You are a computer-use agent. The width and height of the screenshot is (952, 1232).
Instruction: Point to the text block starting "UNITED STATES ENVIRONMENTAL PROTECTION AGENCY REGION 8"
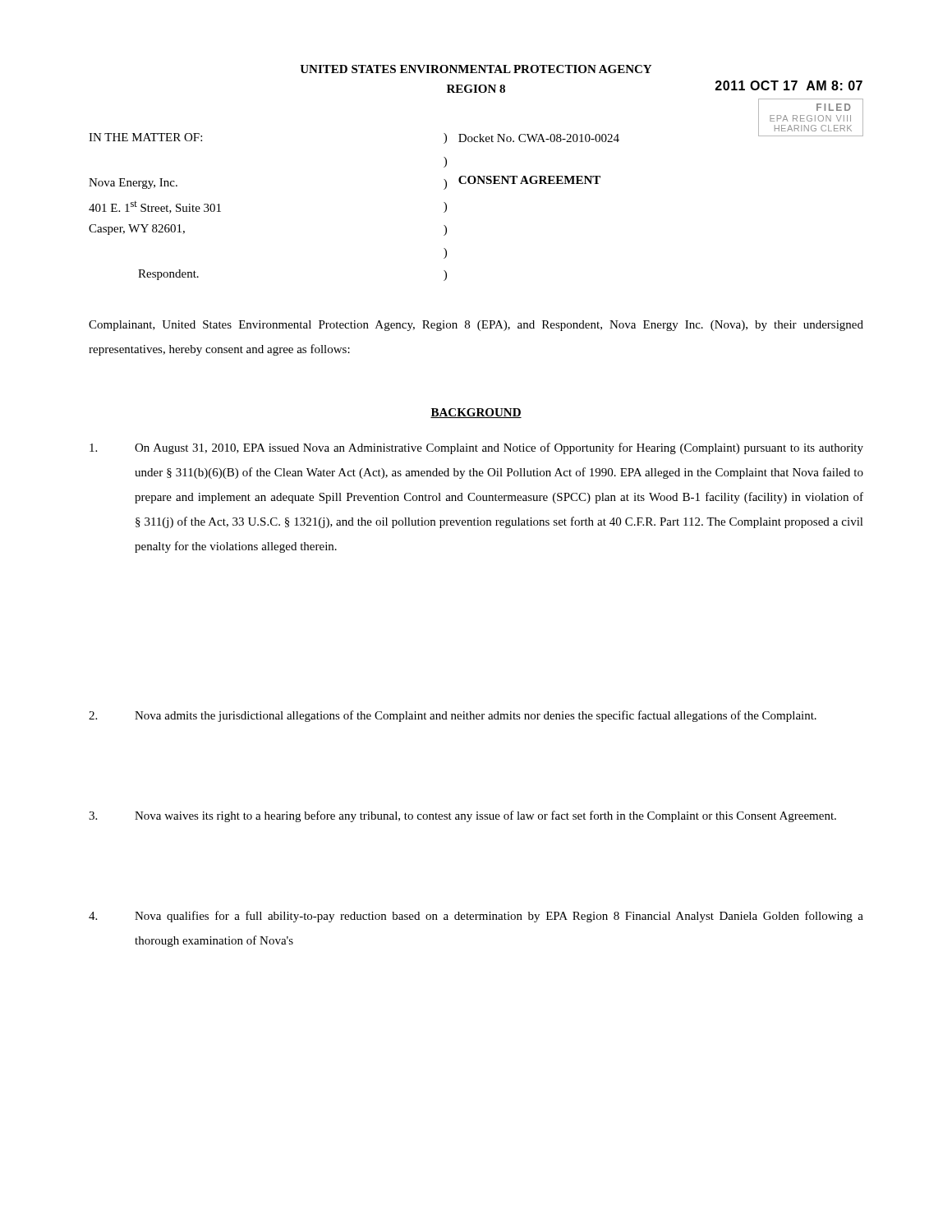pos(476,79)
